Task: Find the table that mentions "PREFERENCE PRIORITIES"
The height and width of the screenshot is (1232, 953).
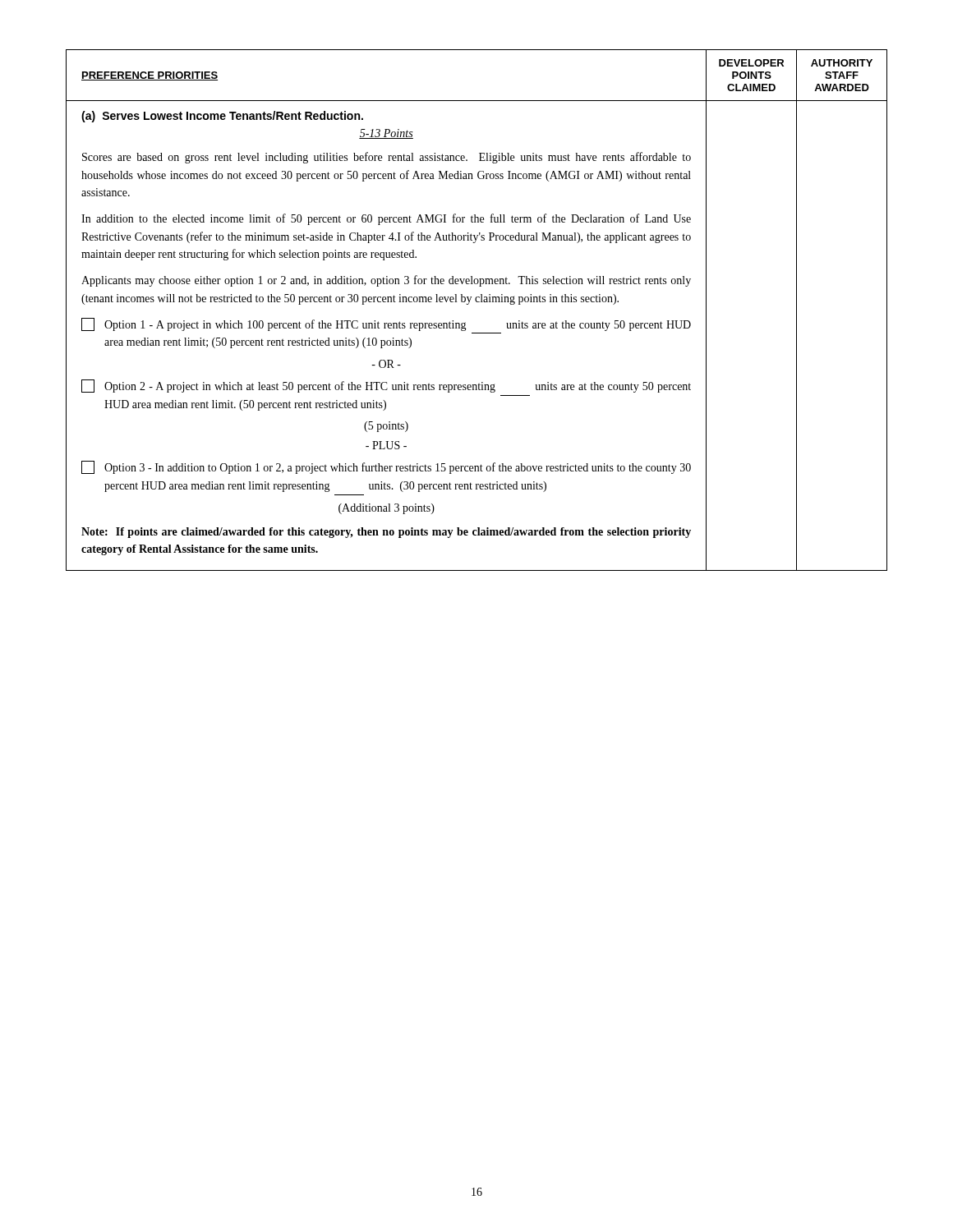Action: pyautogui.click(x=476, y=310)
